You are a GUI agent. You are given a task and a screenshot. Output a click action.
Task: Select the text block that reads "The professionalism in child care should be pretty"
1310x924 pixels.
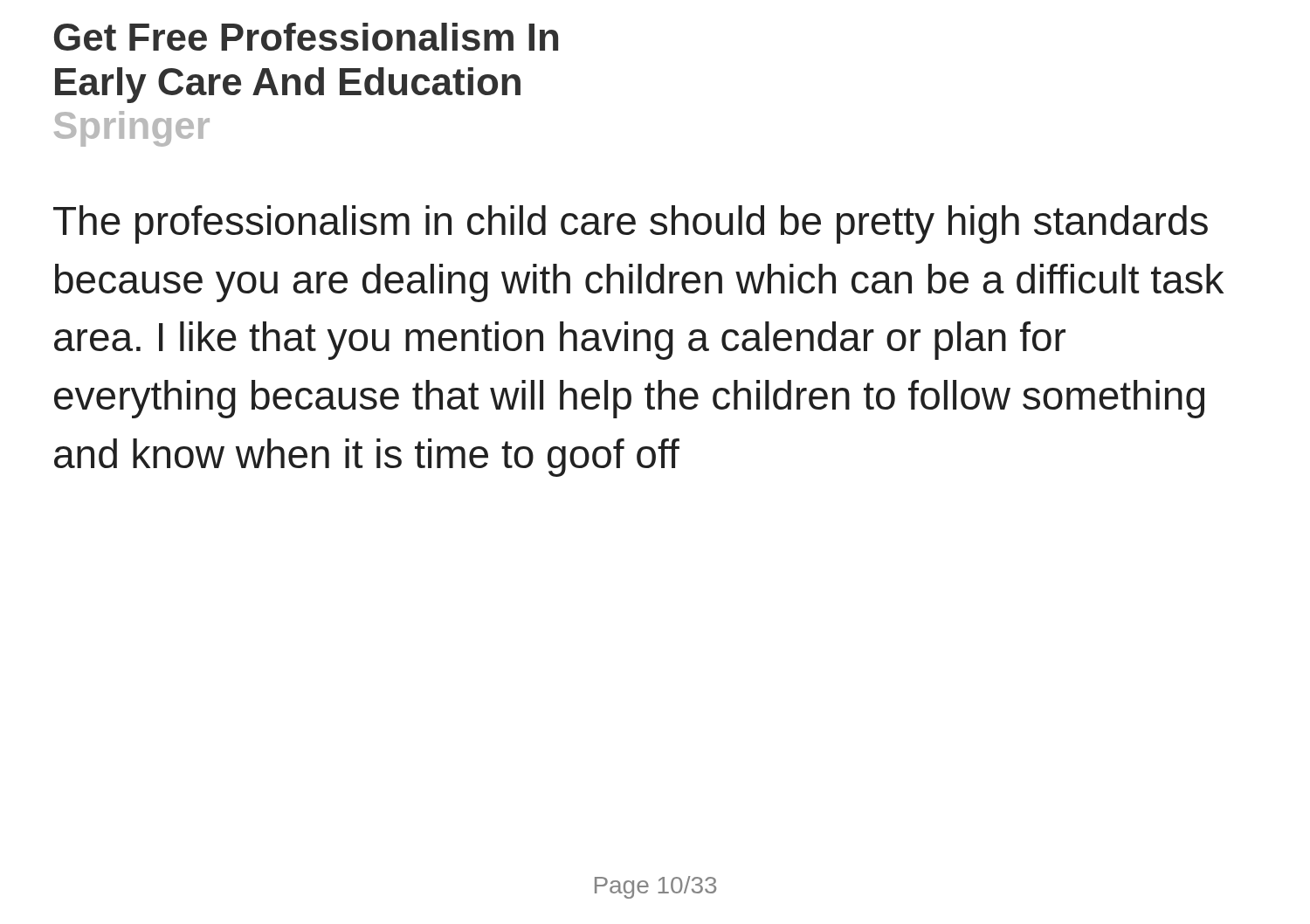(638, 337)
